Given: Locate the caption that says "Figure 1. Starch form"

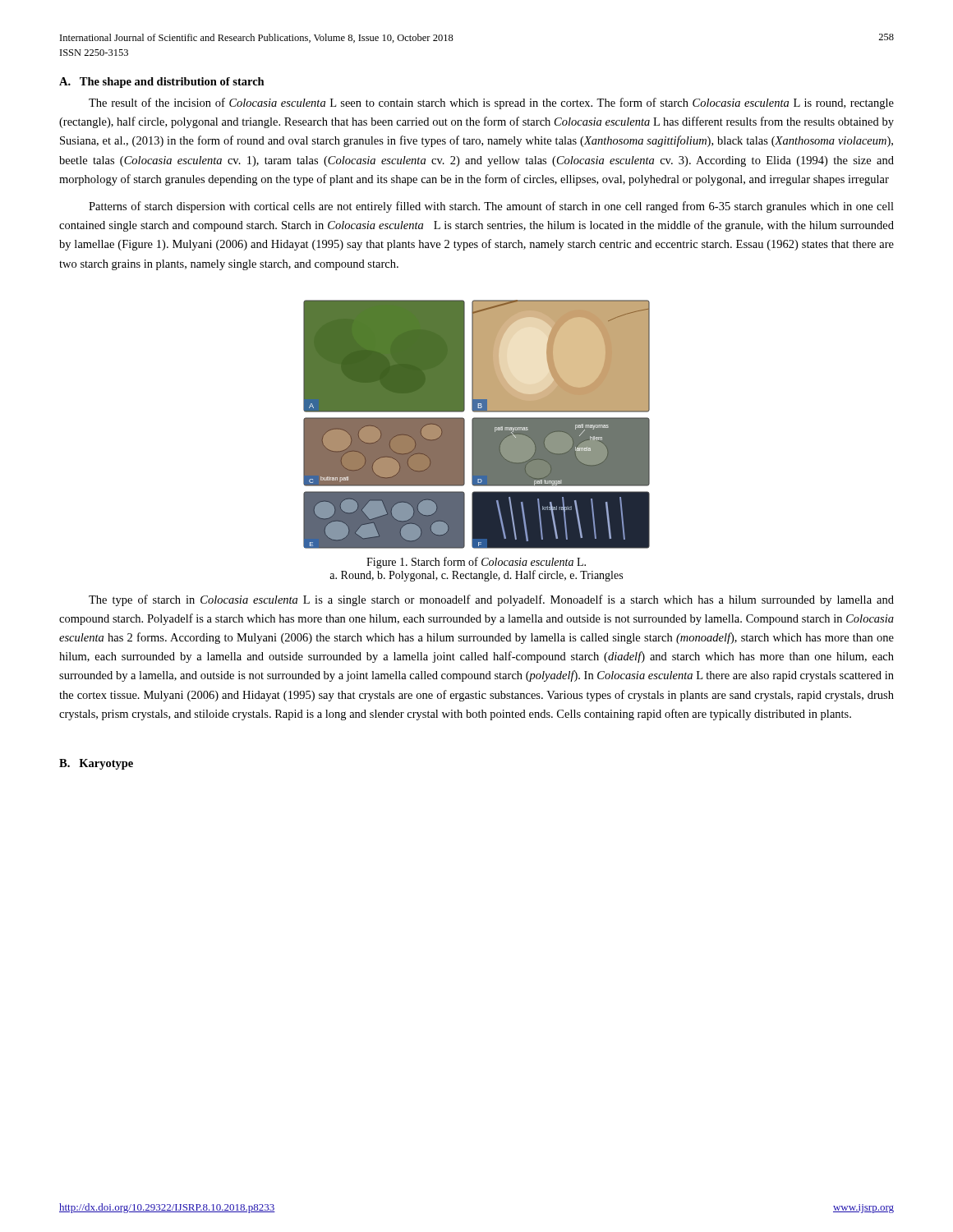Looking at the screenshot, I should pos(476,569).
